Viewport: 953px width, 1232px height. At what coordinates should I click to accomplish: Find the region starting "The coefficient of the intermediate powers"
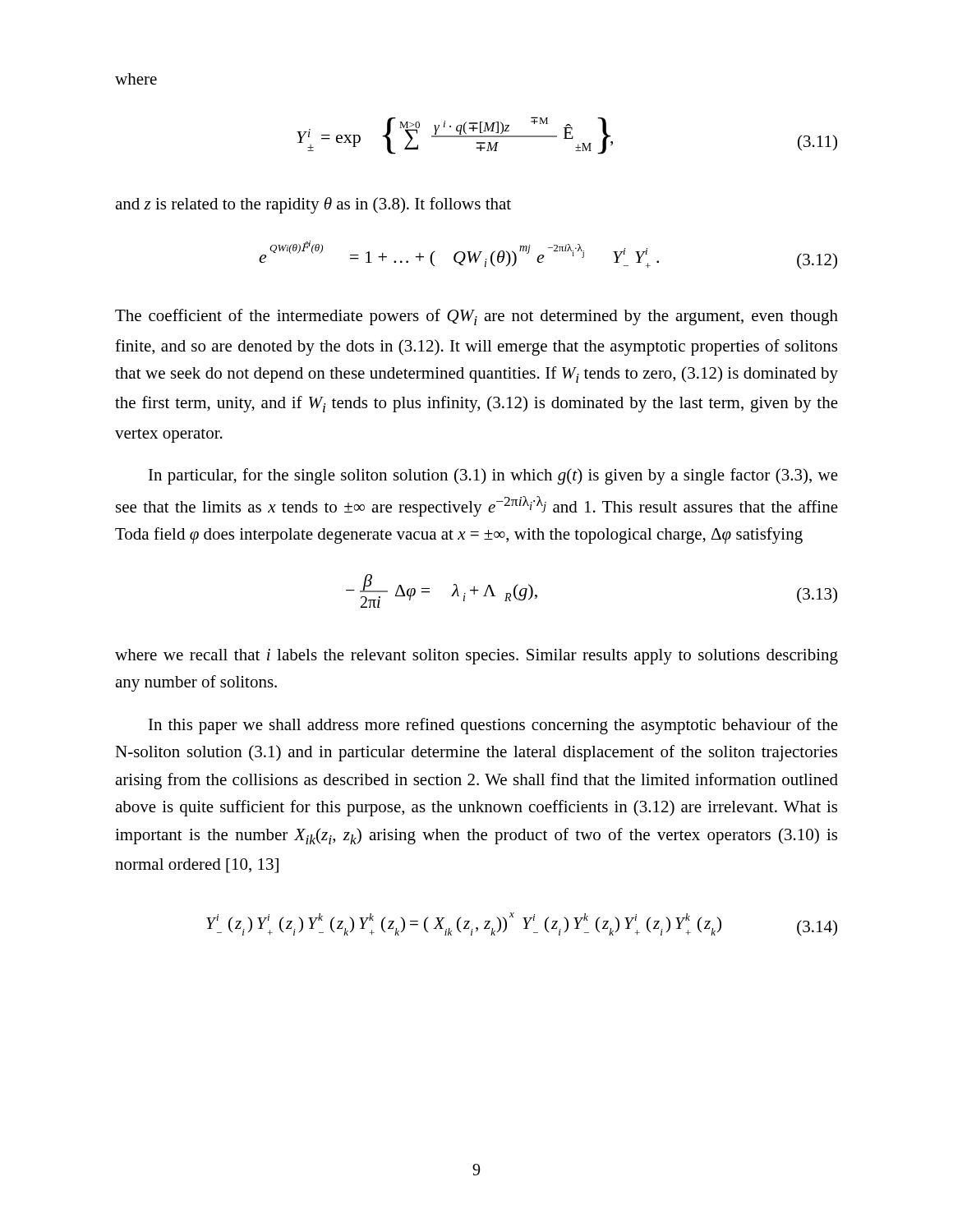[476, 374]
